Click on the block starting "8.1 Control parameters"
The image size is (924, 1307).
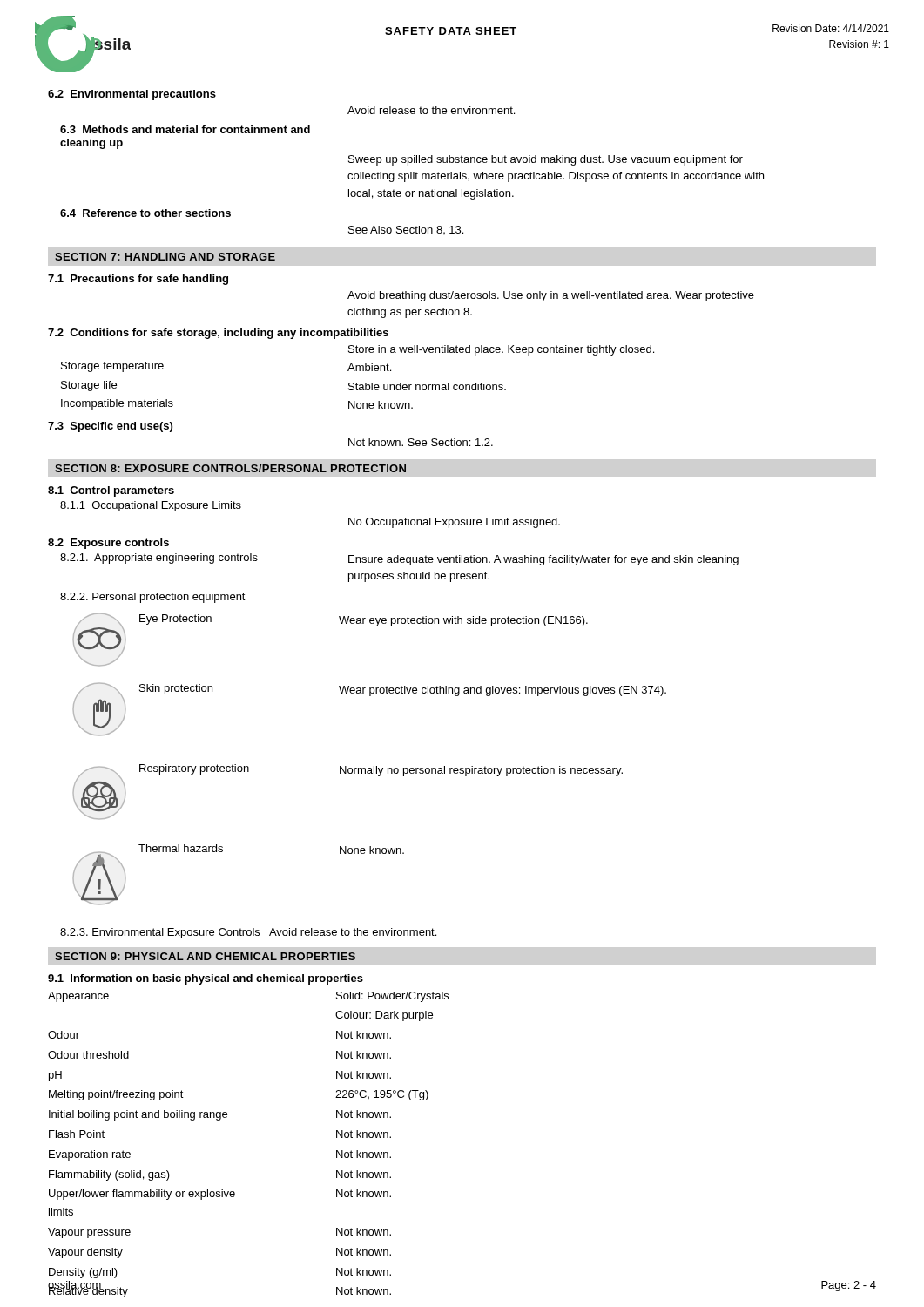111,490
